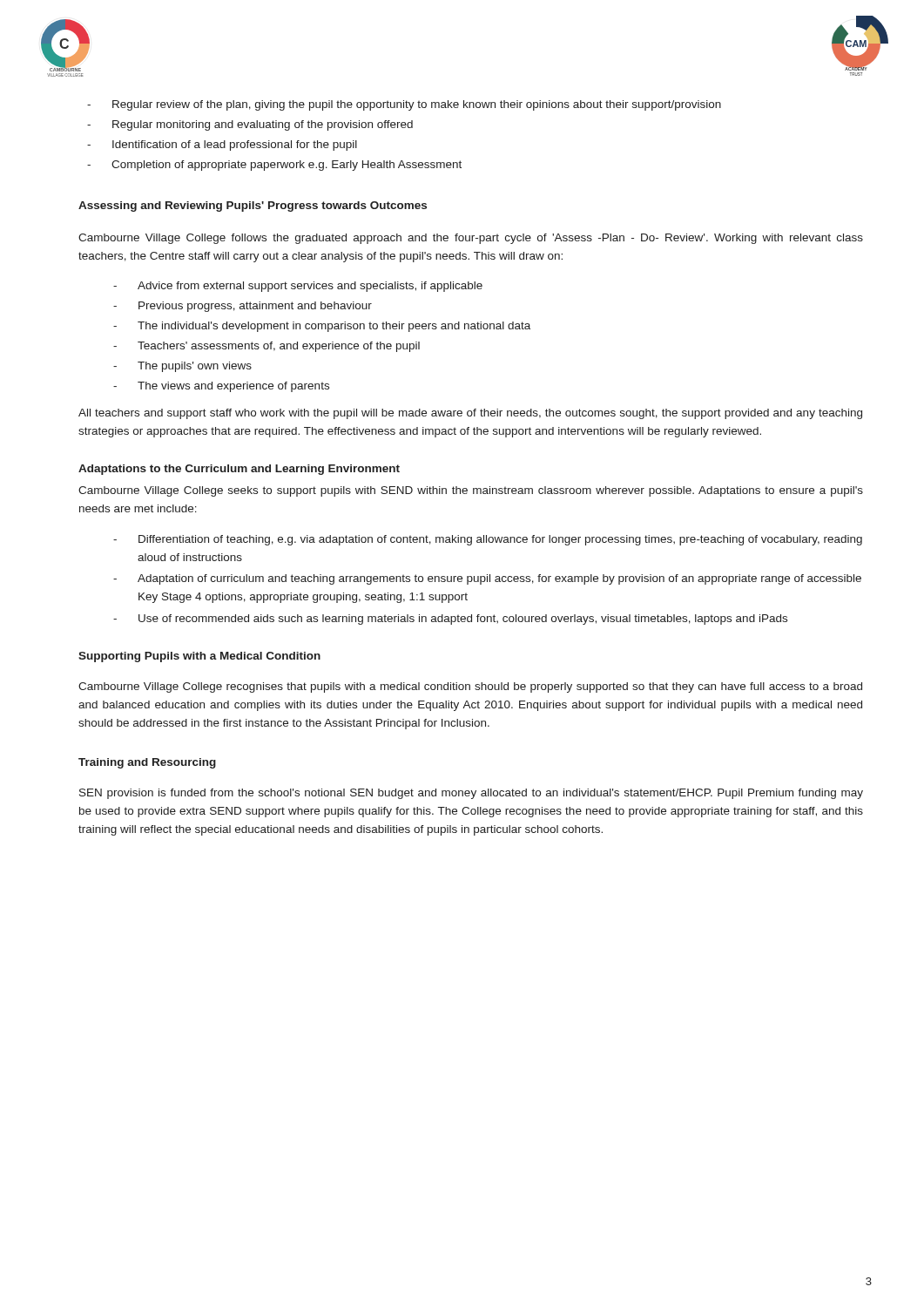The image size is (924, 1307).
Task: Where is the passage that starts "- Teachers' assessments of, and experience"?
Action: (x=266, y=347)
